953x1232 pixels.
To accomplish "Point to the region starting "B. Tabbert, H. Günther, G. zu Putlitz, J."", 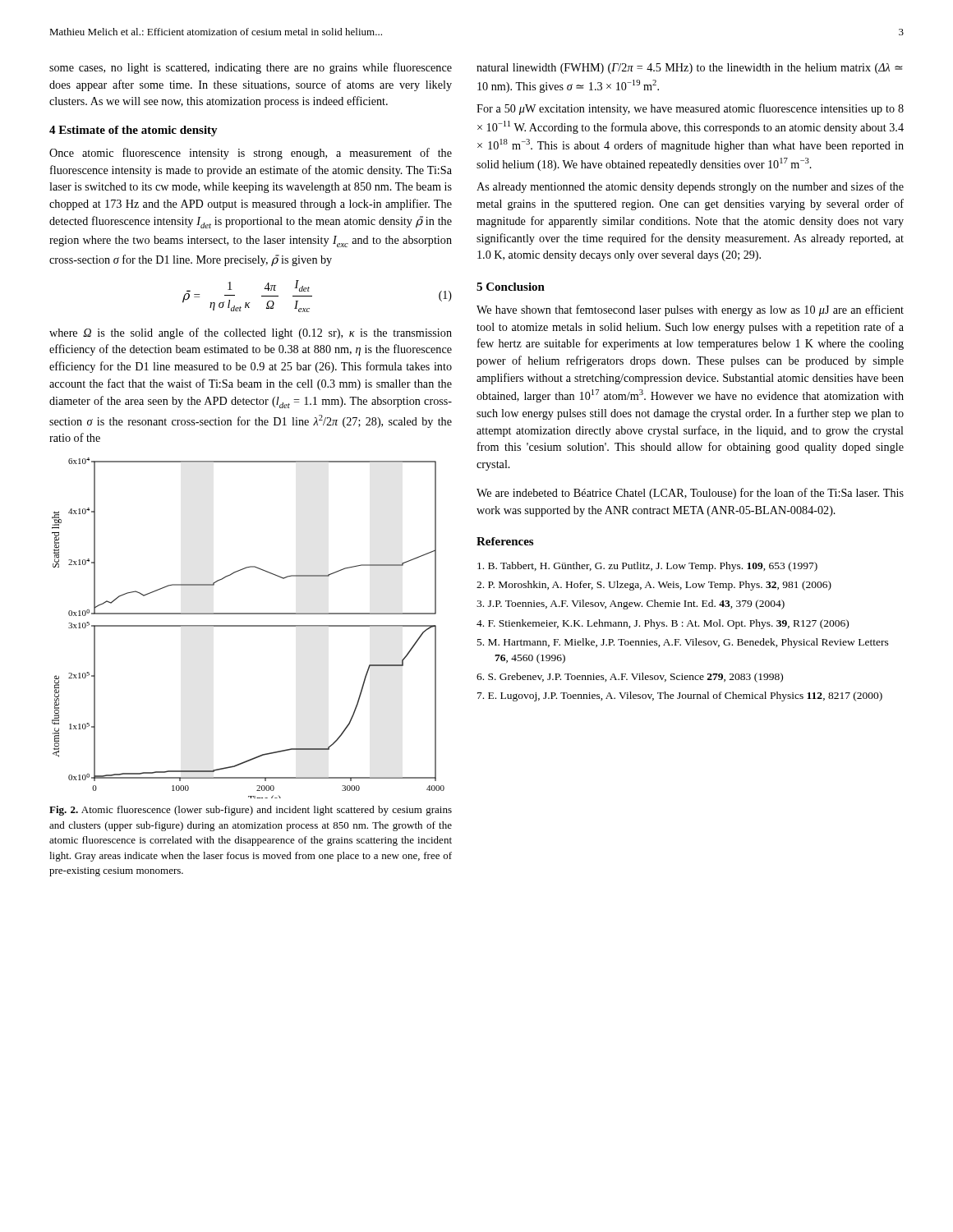I will (x=647, y=565).
